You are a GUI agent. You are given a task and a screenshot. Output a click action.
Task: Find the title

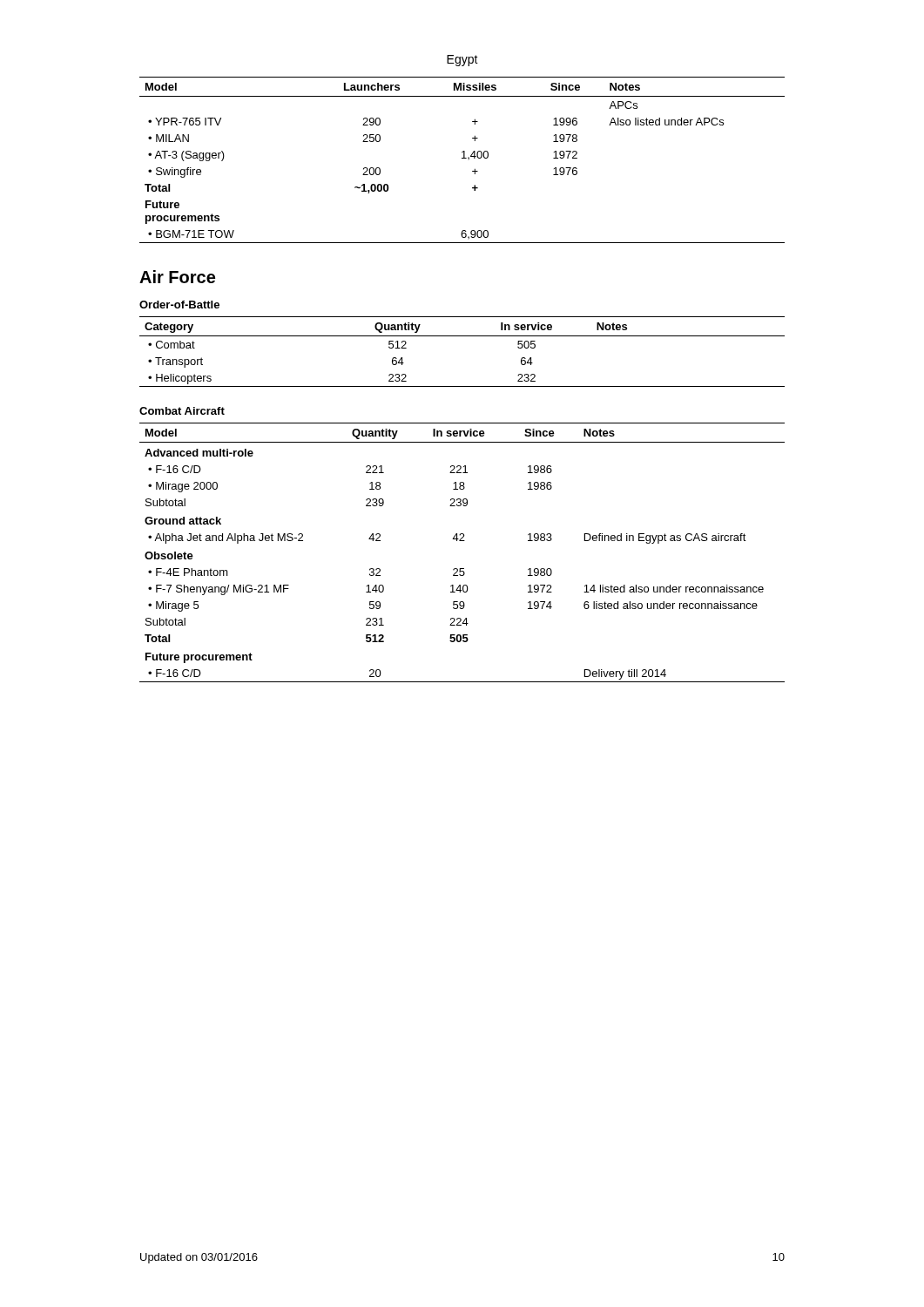coord(462,59)
